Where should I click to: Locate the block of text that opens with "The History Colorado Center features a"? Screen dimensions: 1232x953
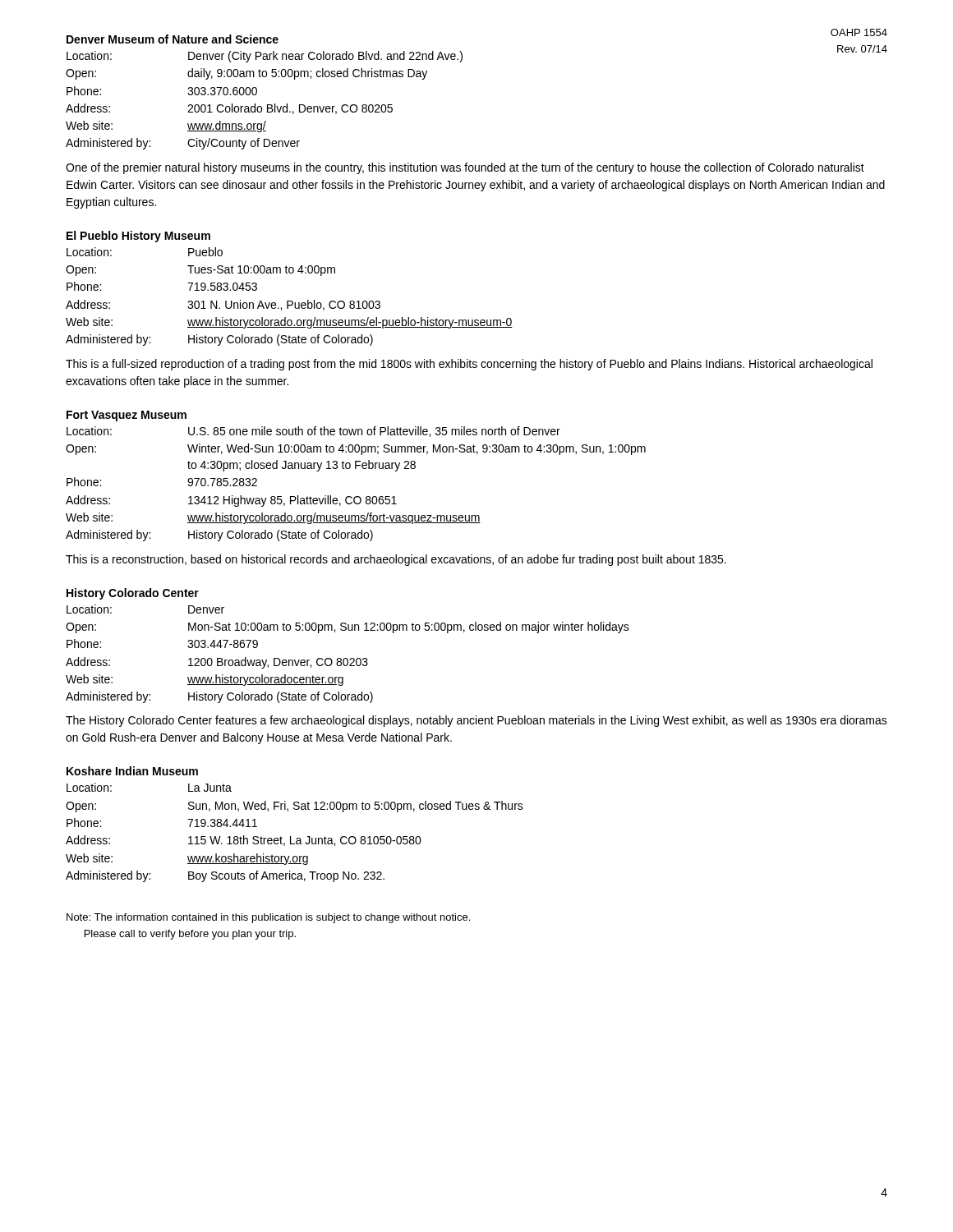click(476, 729)
